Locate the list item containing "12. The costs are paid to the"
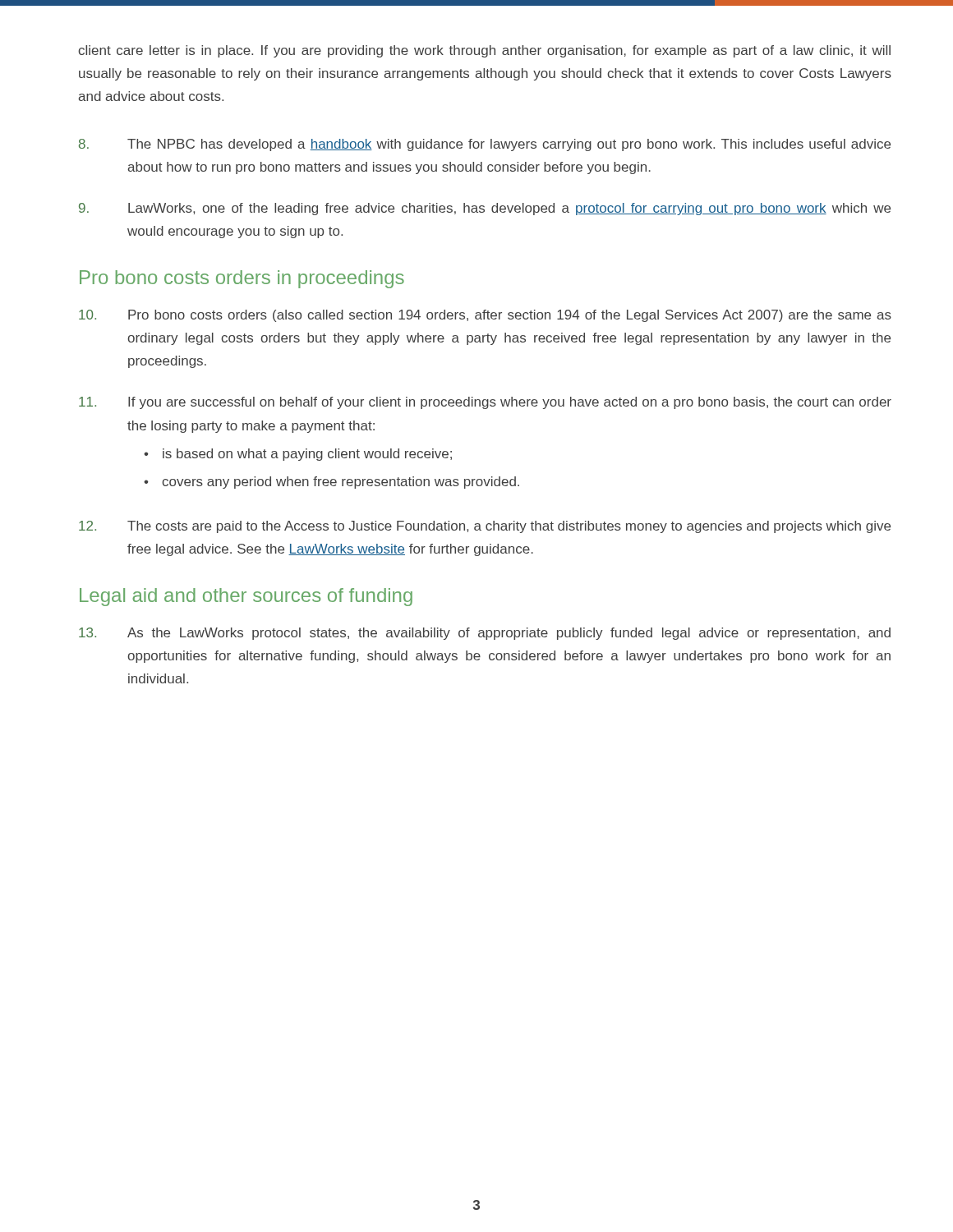 point(485,538)
